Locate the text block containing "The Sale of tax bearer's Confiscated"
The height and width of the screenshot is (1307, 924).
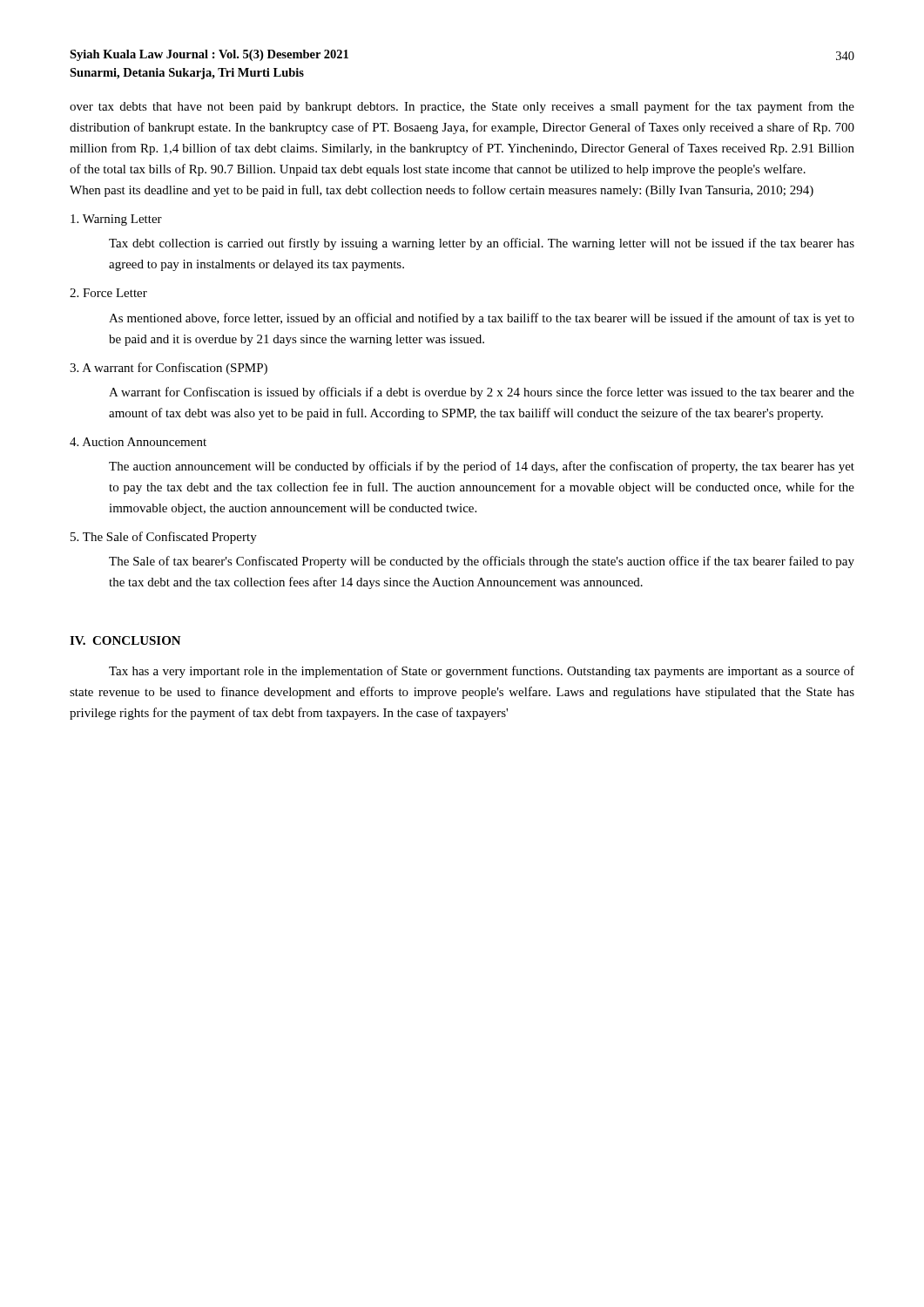(x=482, y=572)
